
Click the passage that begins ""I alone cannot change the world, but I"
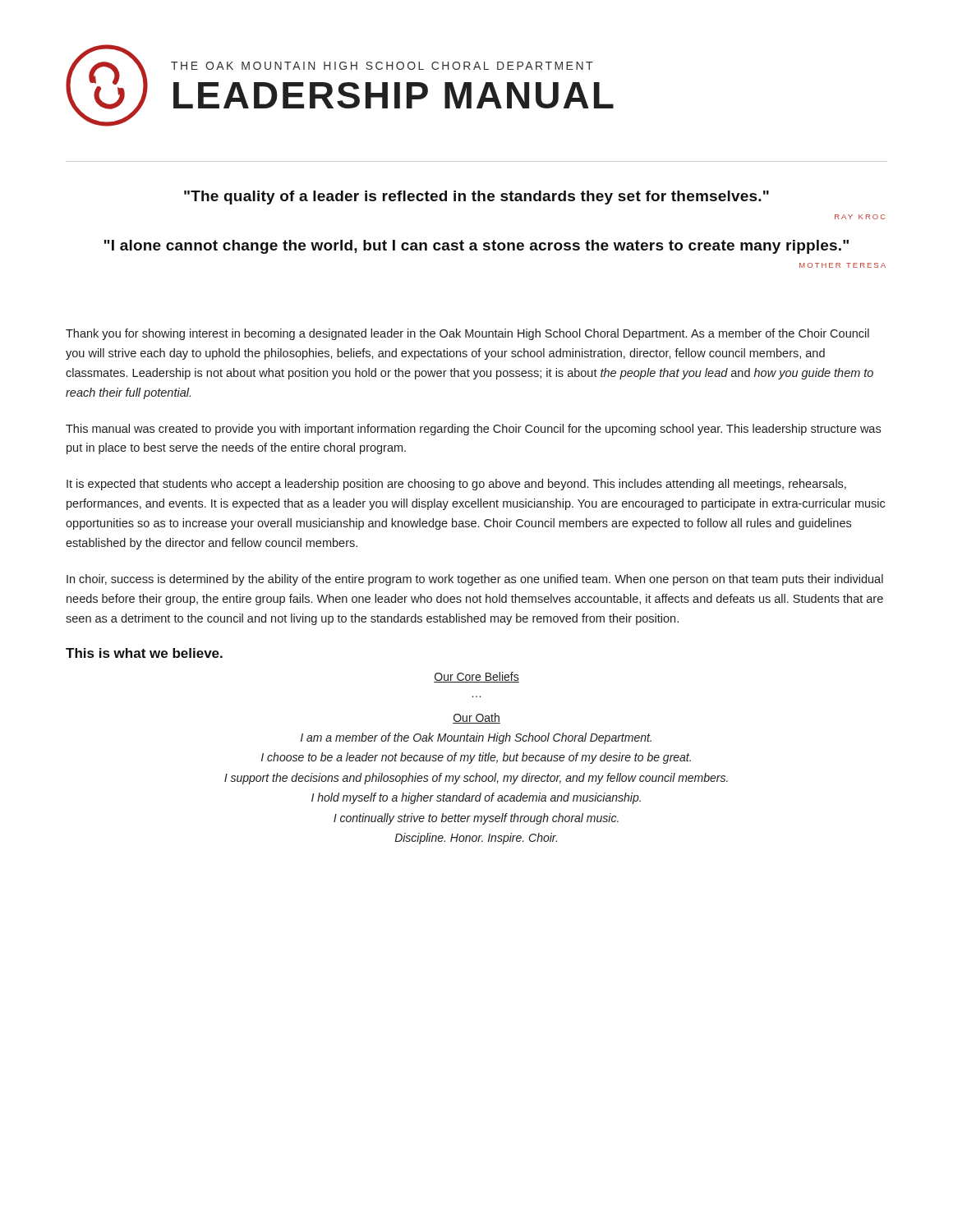pyautogui.click(x=476, y=245)
